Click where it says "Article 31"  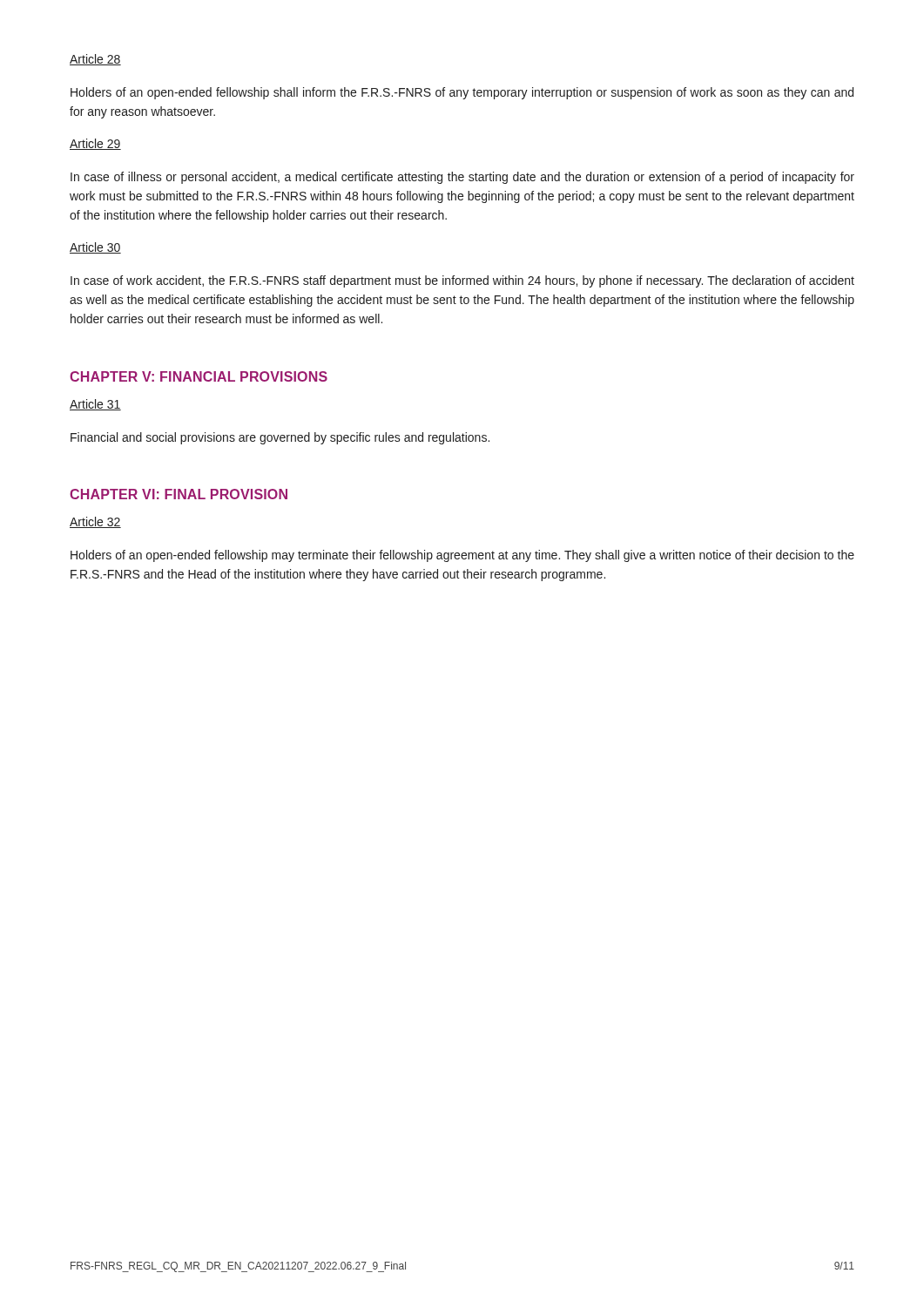95,404
